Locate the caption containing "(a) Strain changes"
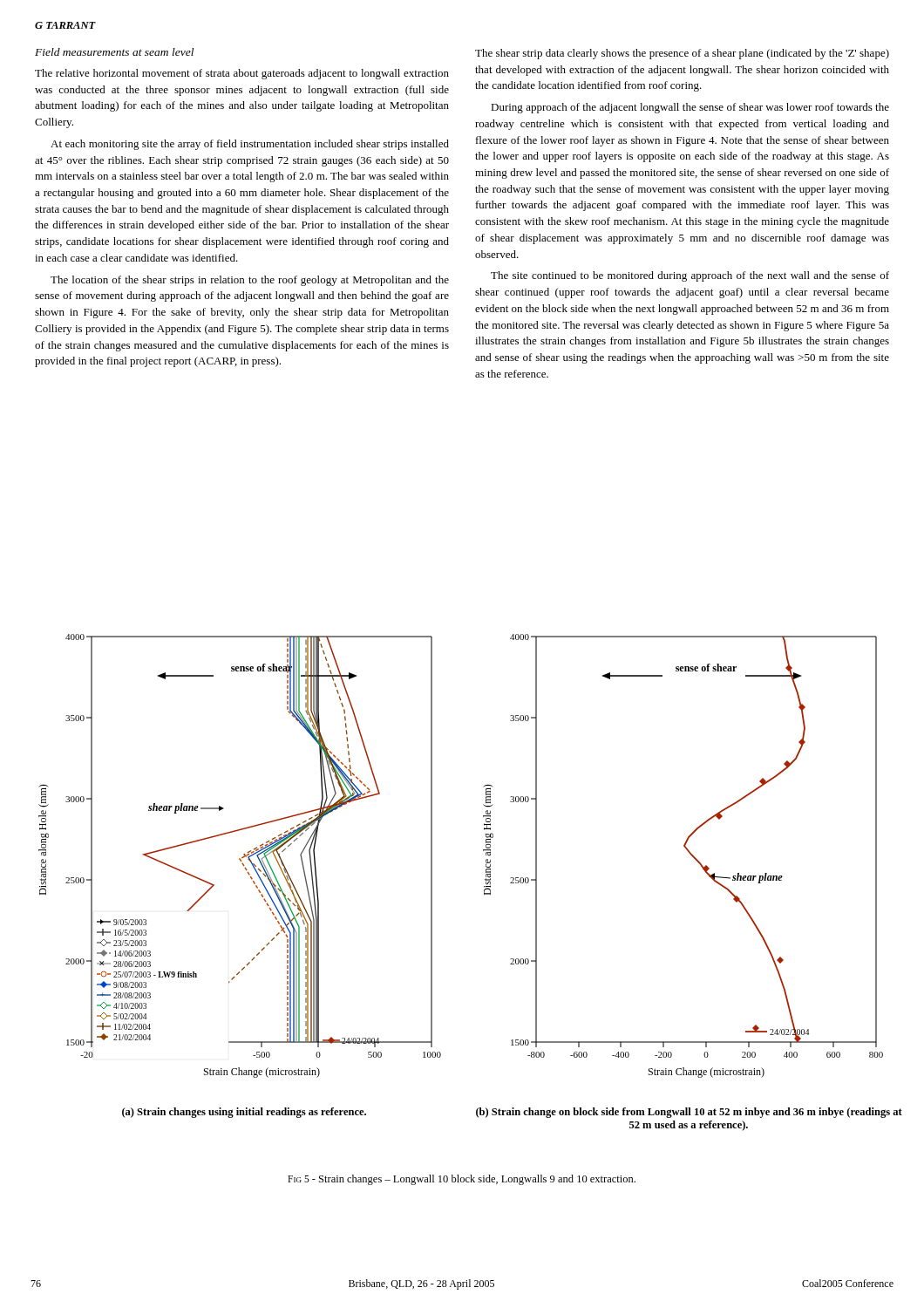Screen dimensions: 1308x924 [244, 1112]
